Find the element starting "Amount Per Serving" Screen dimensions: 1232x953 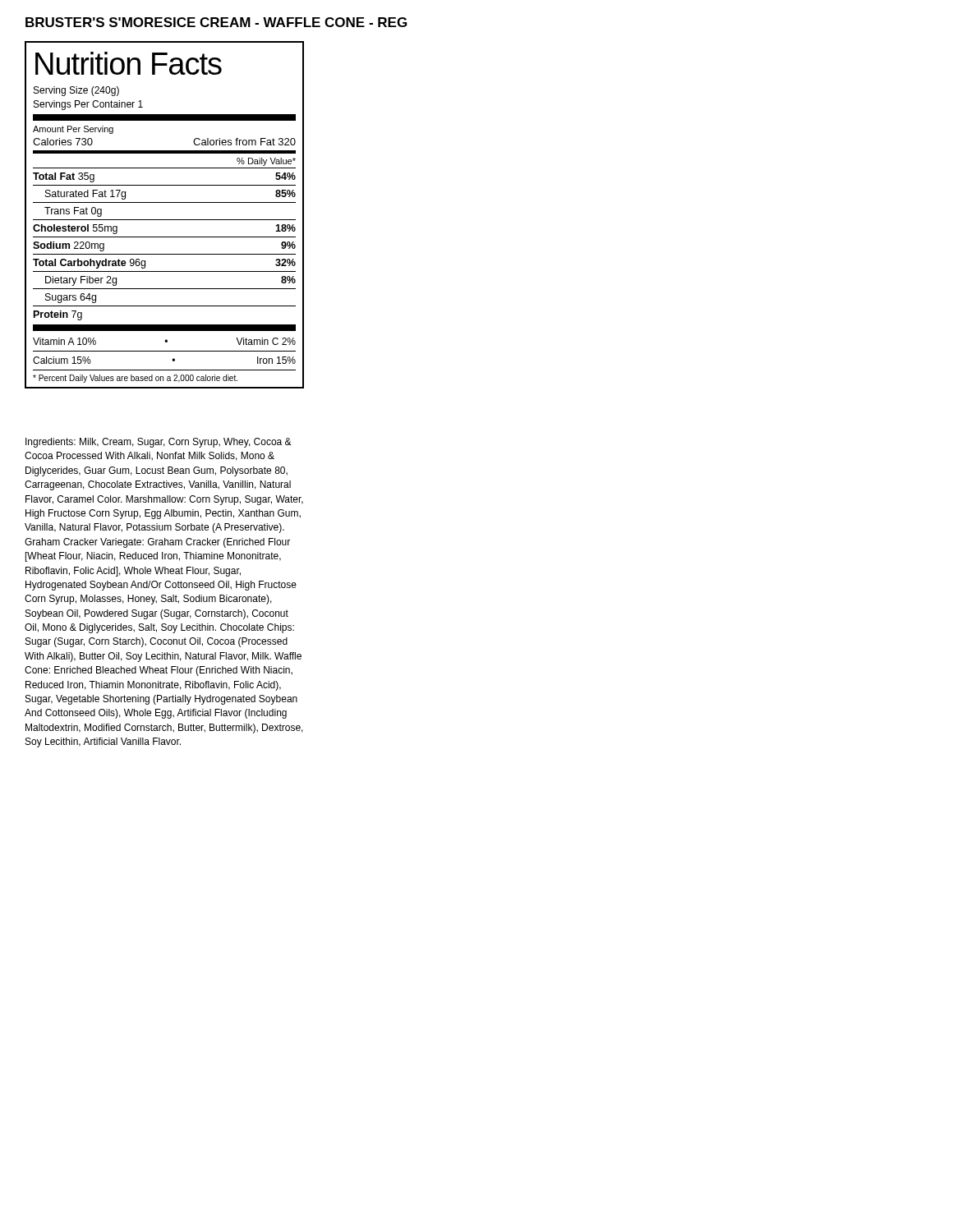click(73, 129)
